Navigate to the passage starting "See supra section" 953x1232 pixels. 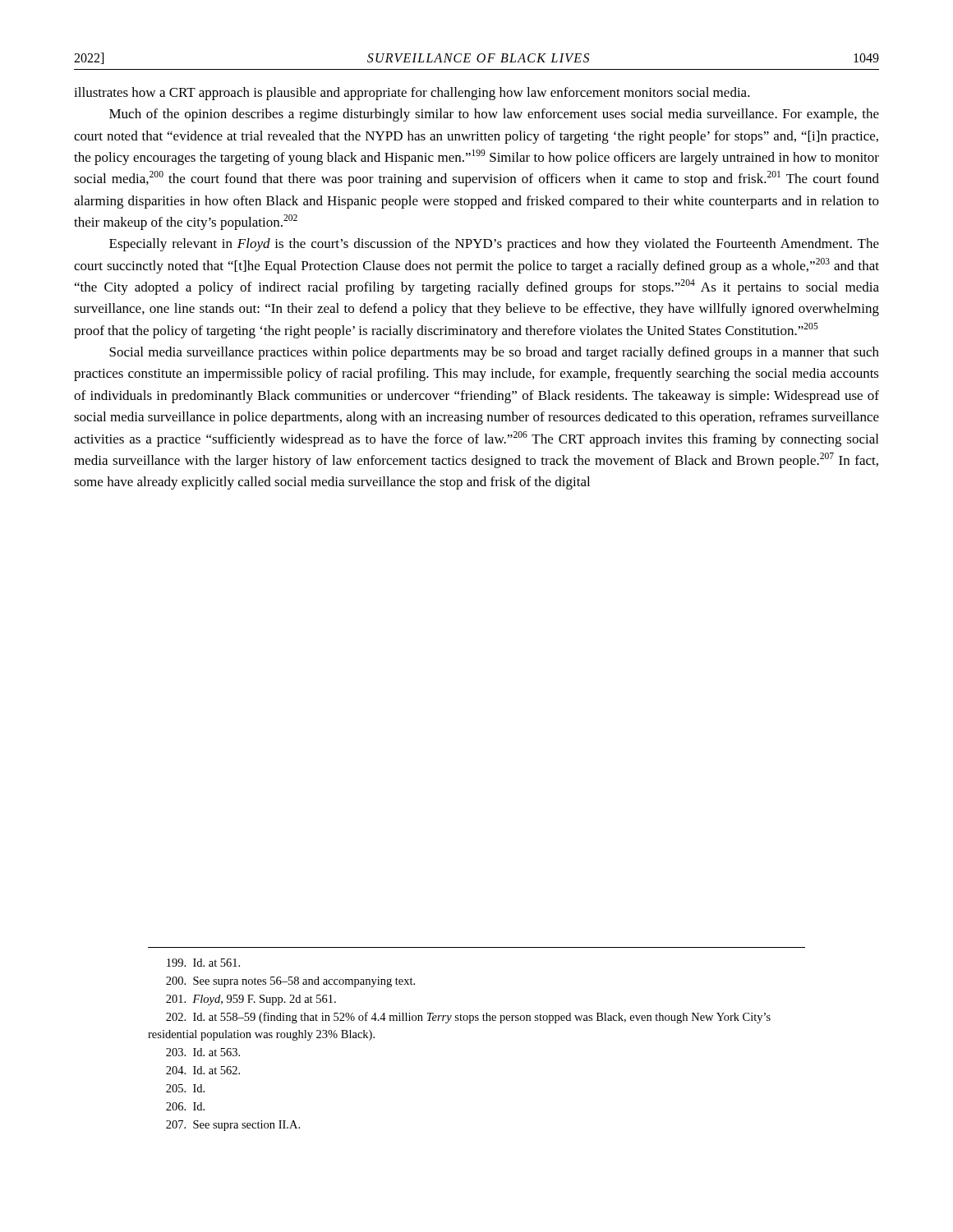click(224, 1124)
